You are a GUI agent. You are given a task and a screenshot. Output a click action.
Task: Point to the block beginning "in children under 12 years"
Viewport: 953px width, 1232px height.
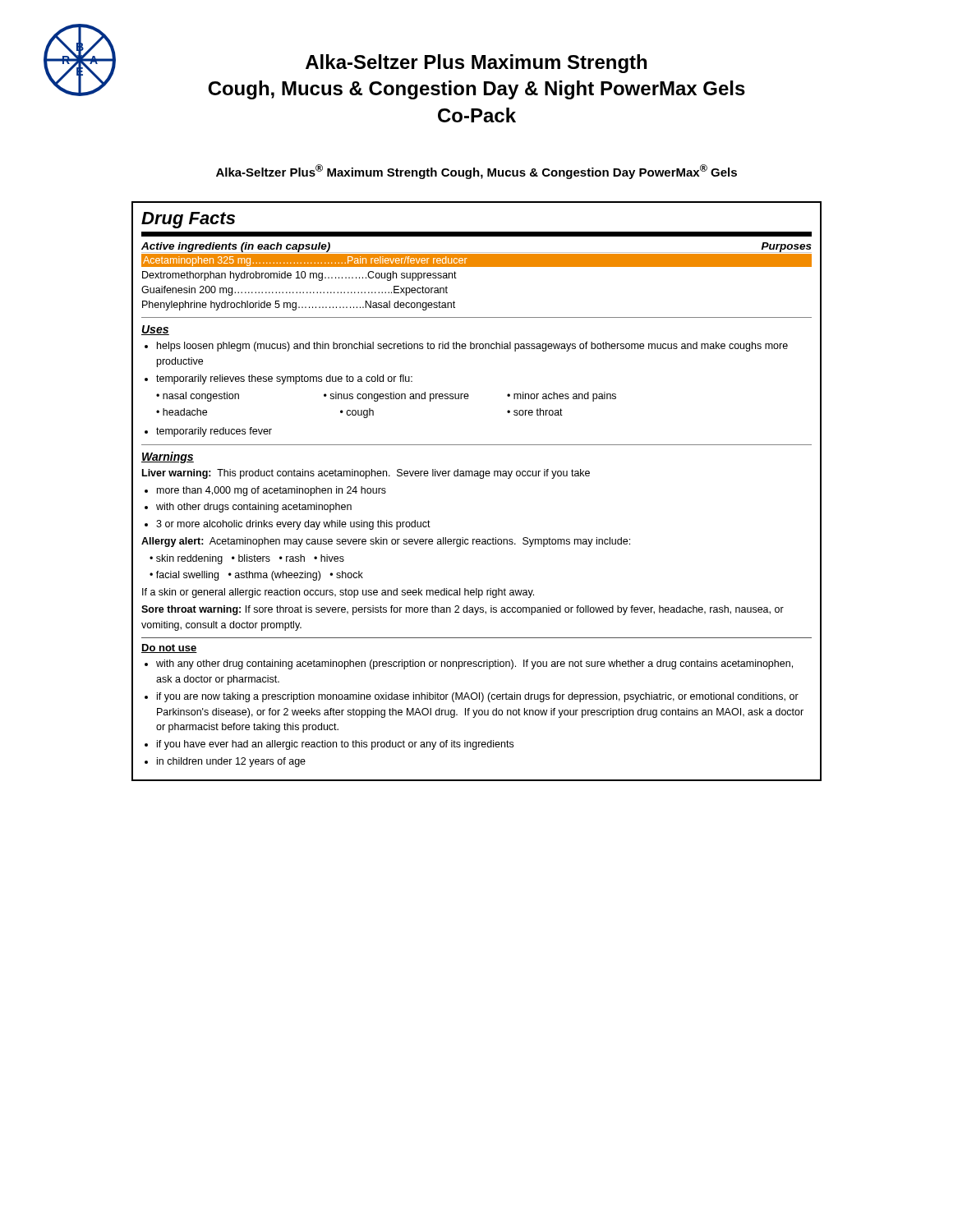pyautogui.click(x=231, y=761)
